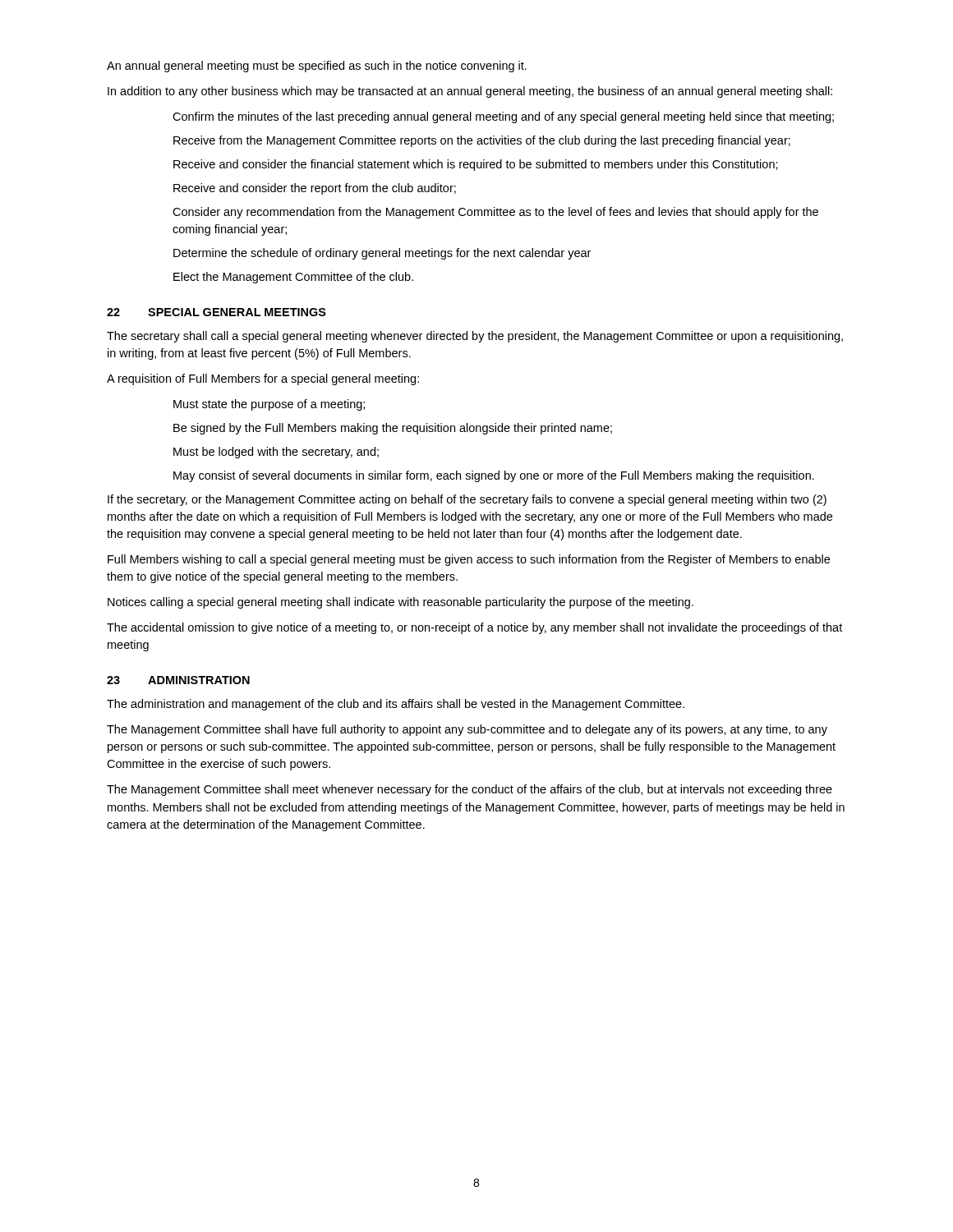Where is the passage that starts "Receive from the Management Committee reports on"?
Viewport: 953px width, 1232px height.
pyautogui.click(x=482, y=141)
